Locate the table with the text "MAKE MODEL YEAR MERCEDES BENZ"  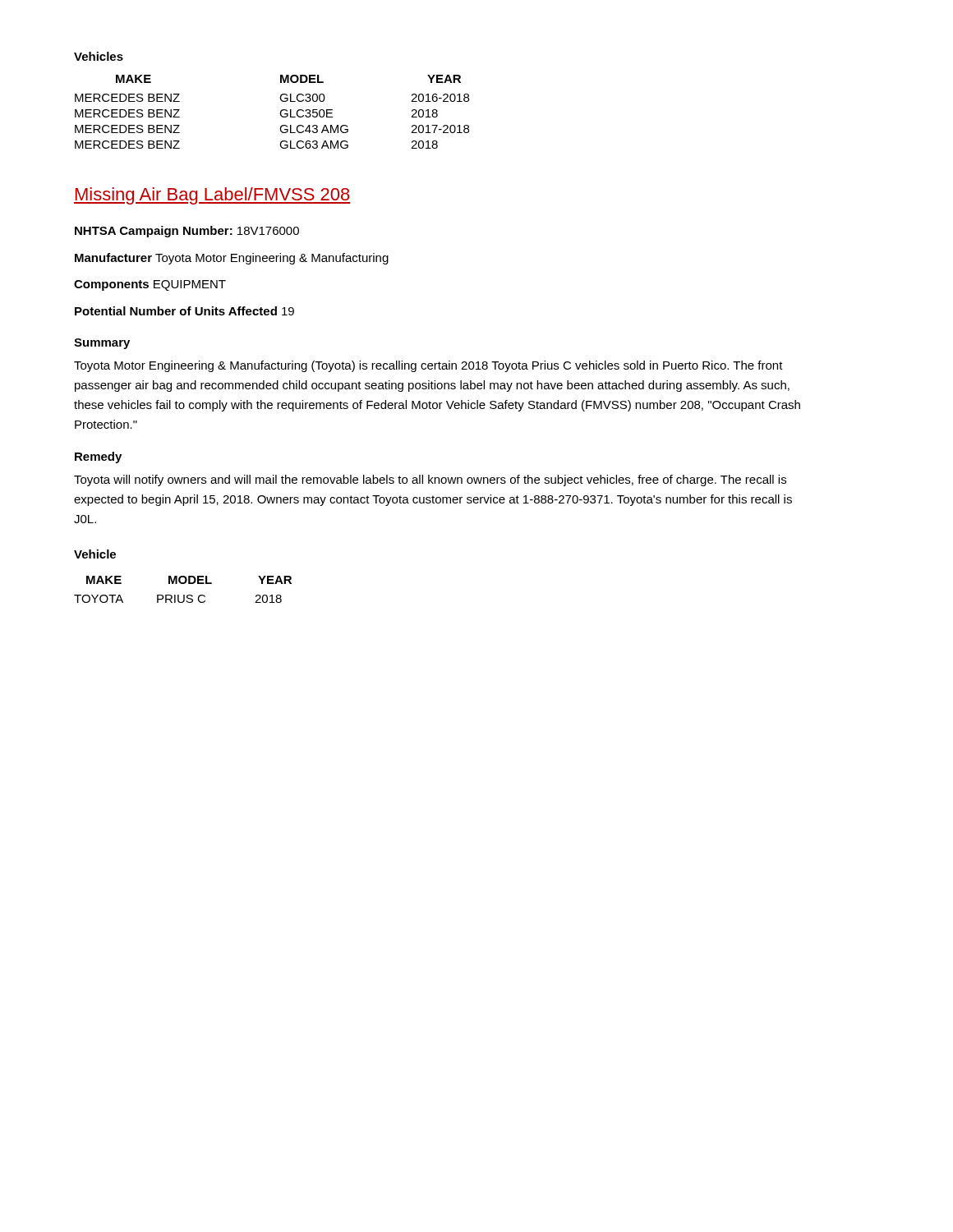444,111
